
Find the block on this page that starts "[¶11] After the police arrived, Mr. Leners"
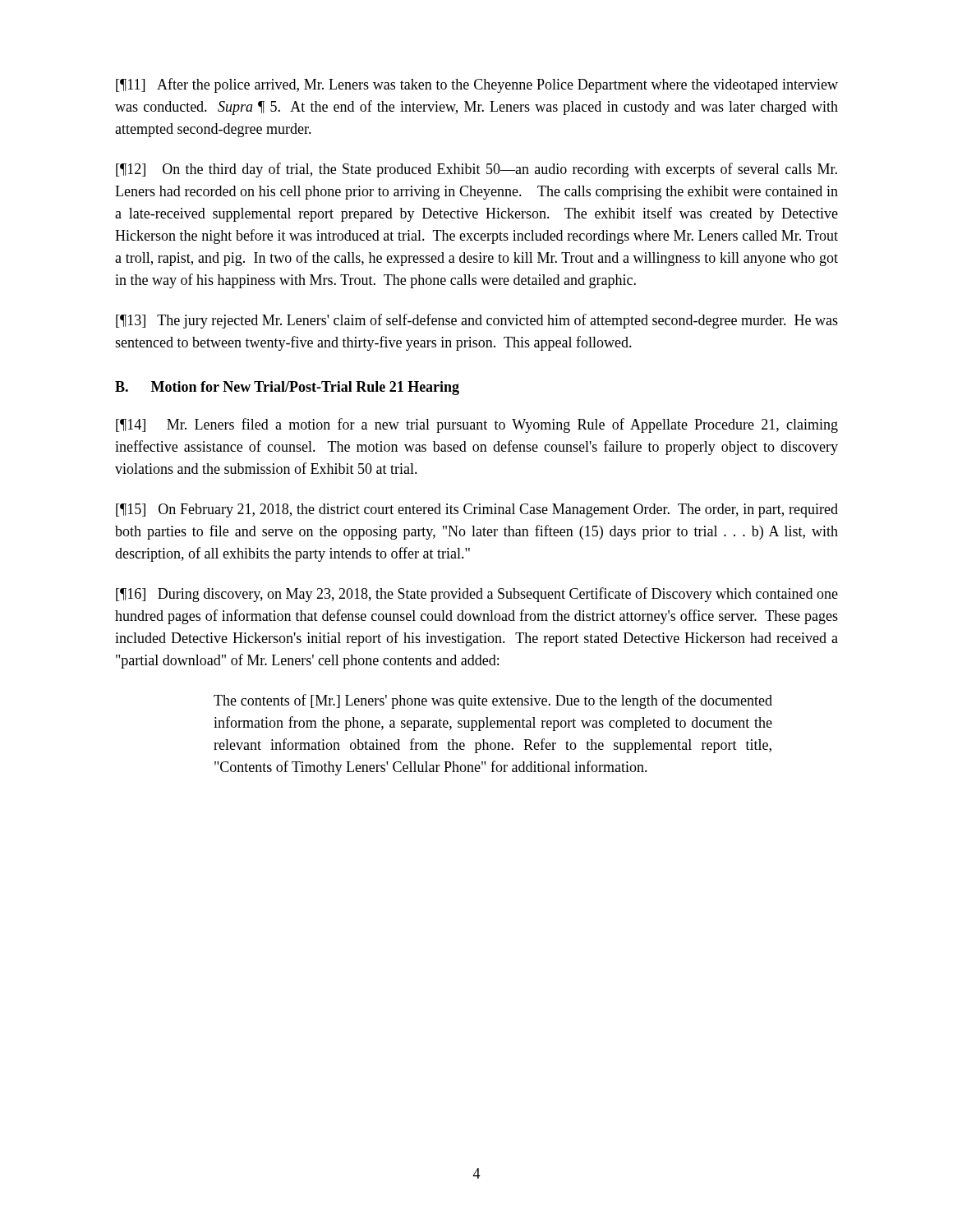(476, 107)
